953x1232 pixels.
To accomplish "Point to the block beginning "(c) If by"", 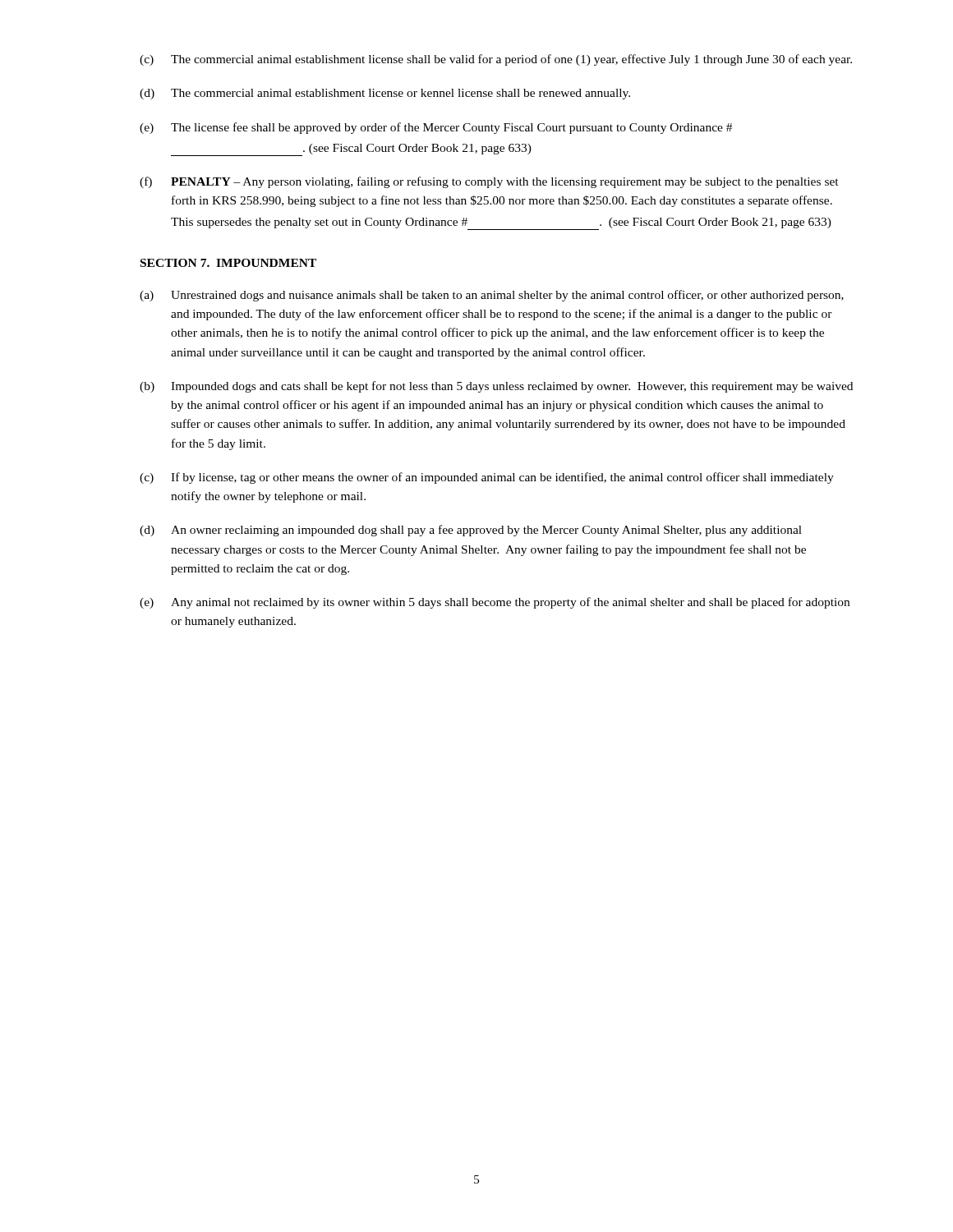I will (x=497, y=486).
